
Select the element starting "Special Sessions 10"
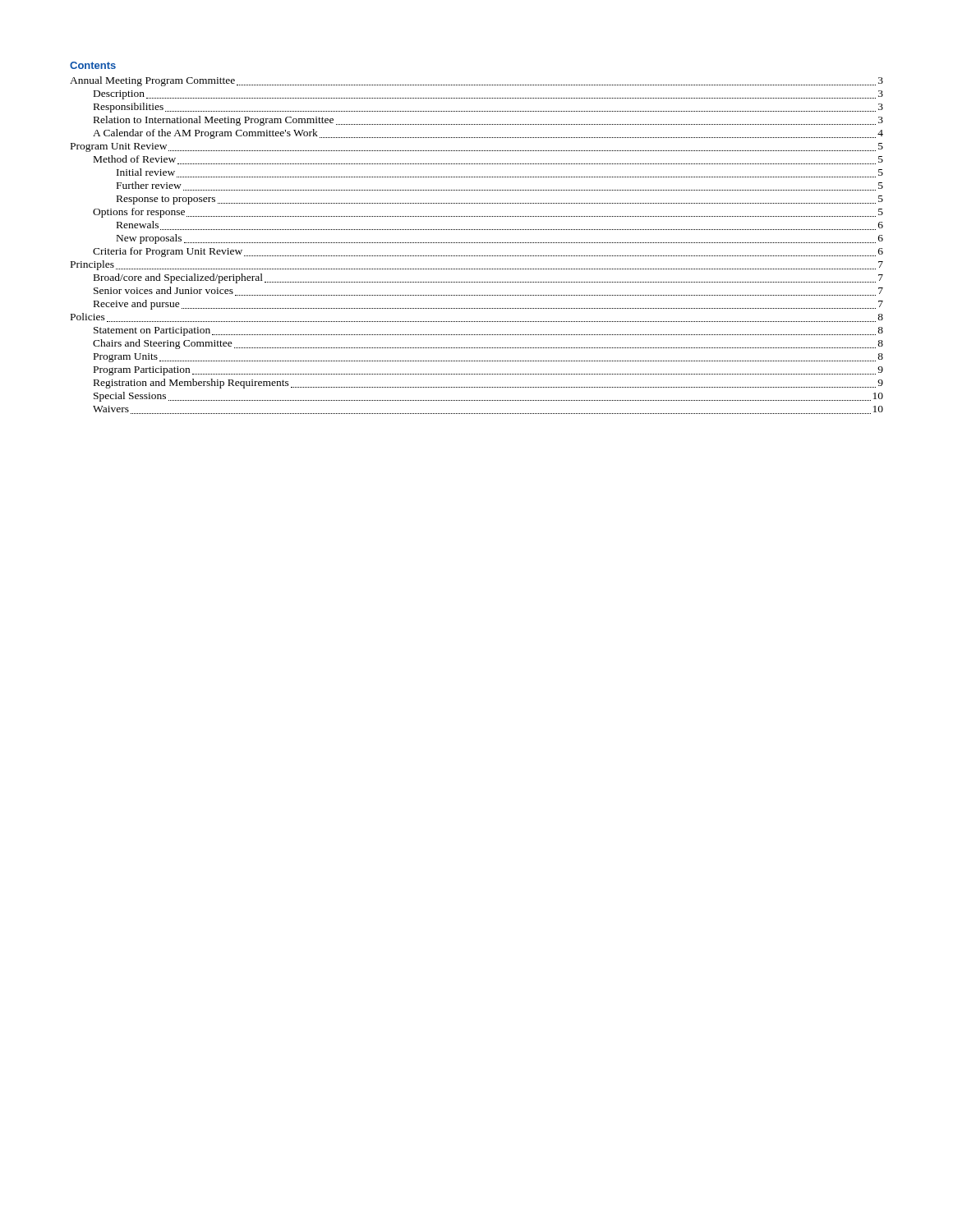click(488, 396)
